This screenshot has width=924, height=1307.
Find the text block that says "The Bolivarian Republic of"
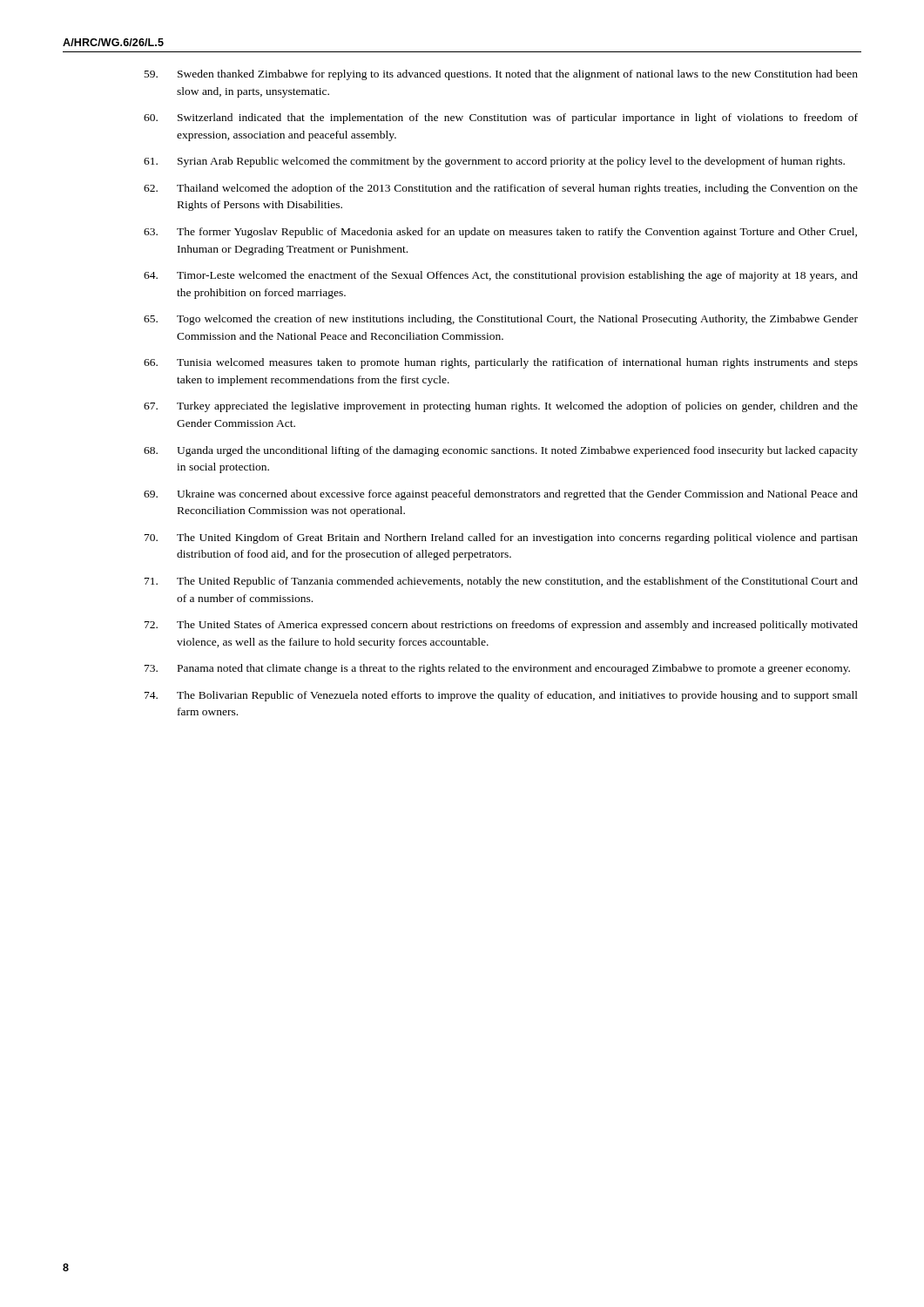501,703
